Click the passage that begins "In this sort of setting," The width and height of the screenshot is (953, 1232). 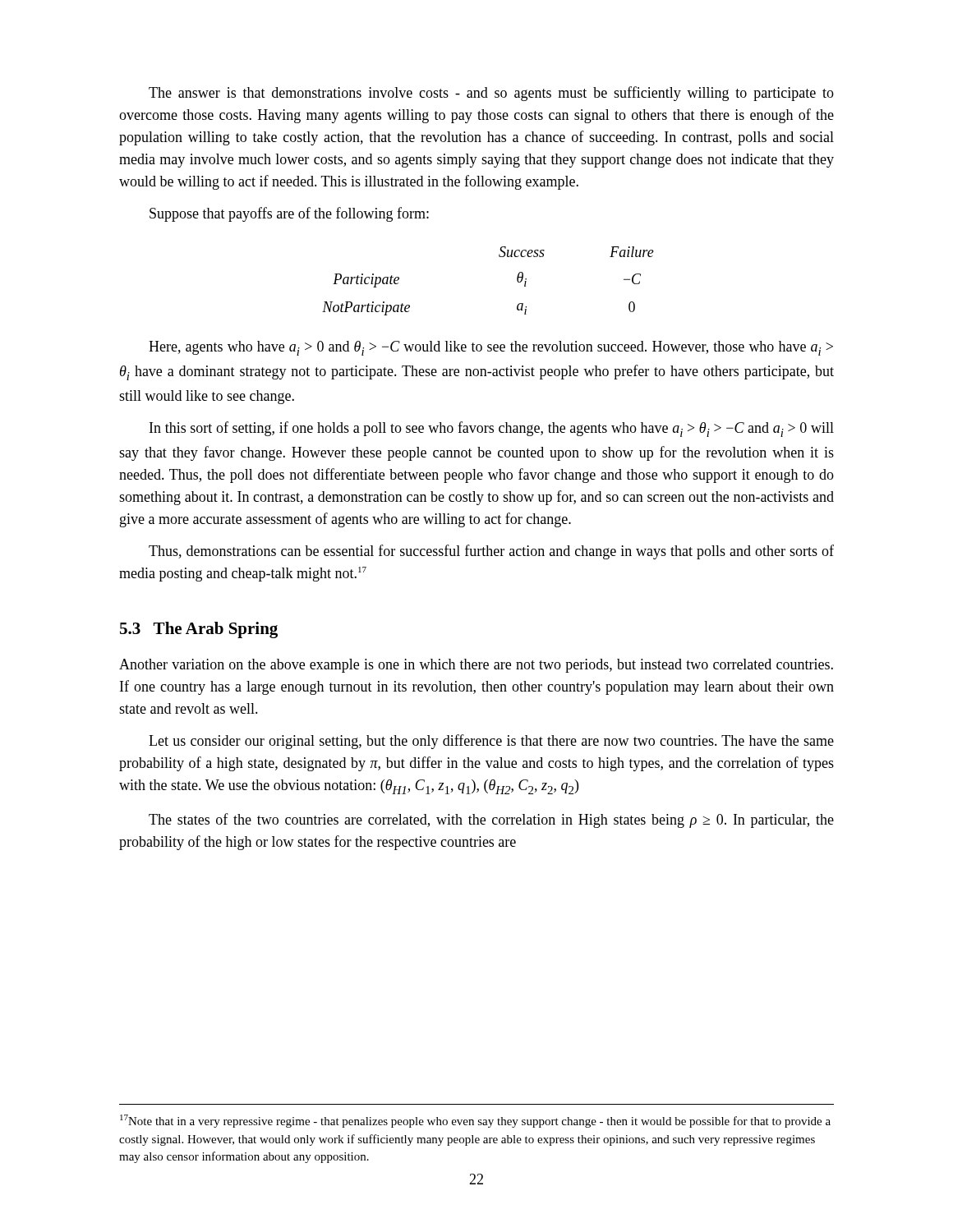(x=476, y=474)
